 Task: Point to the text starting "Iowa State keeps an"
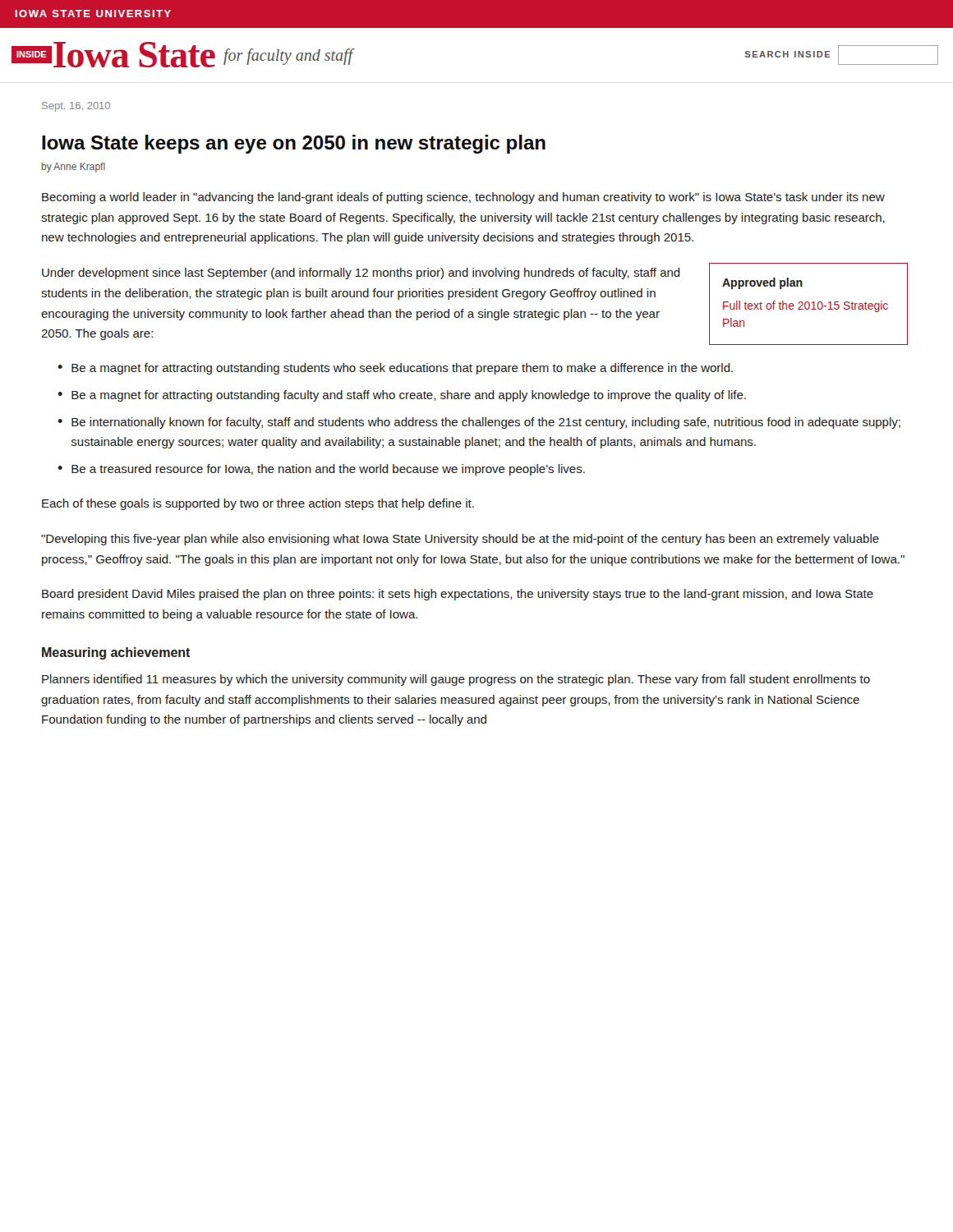pos(294,143)
